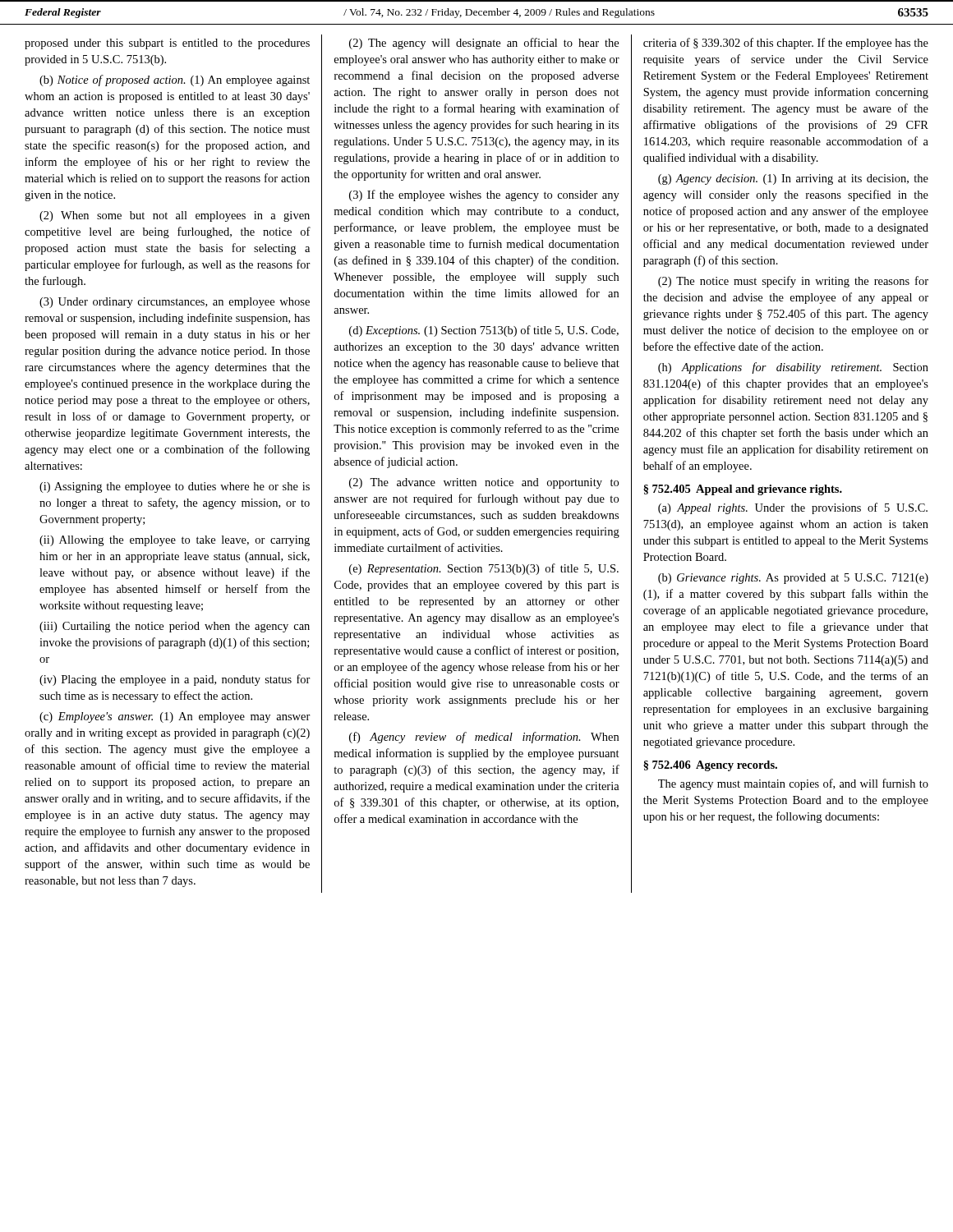Locate the block of text that opens with "(iii) Curtailing the notice"

tap(167, 642)
